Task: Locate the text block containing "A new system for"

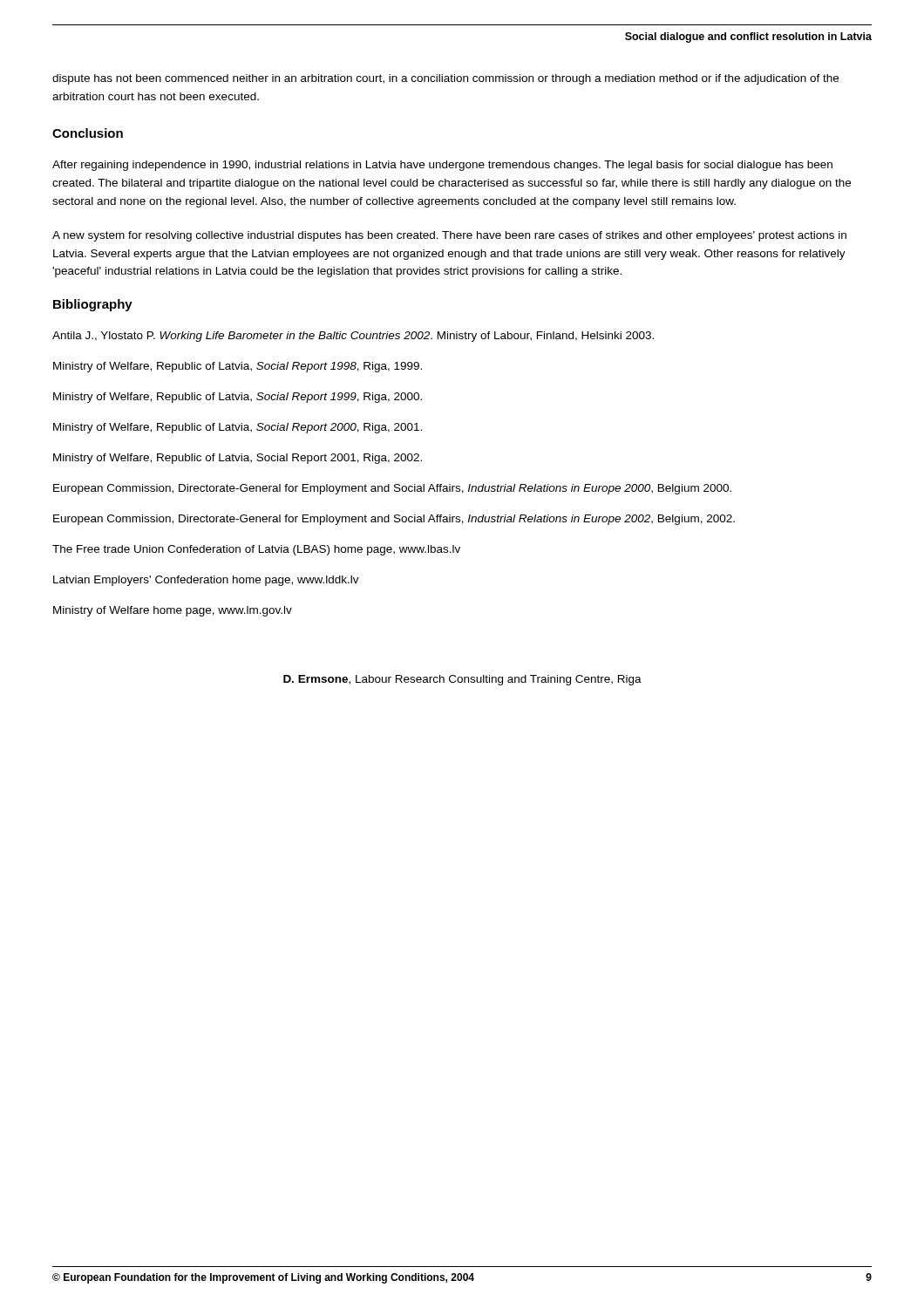Action: (x=450, y=253)
